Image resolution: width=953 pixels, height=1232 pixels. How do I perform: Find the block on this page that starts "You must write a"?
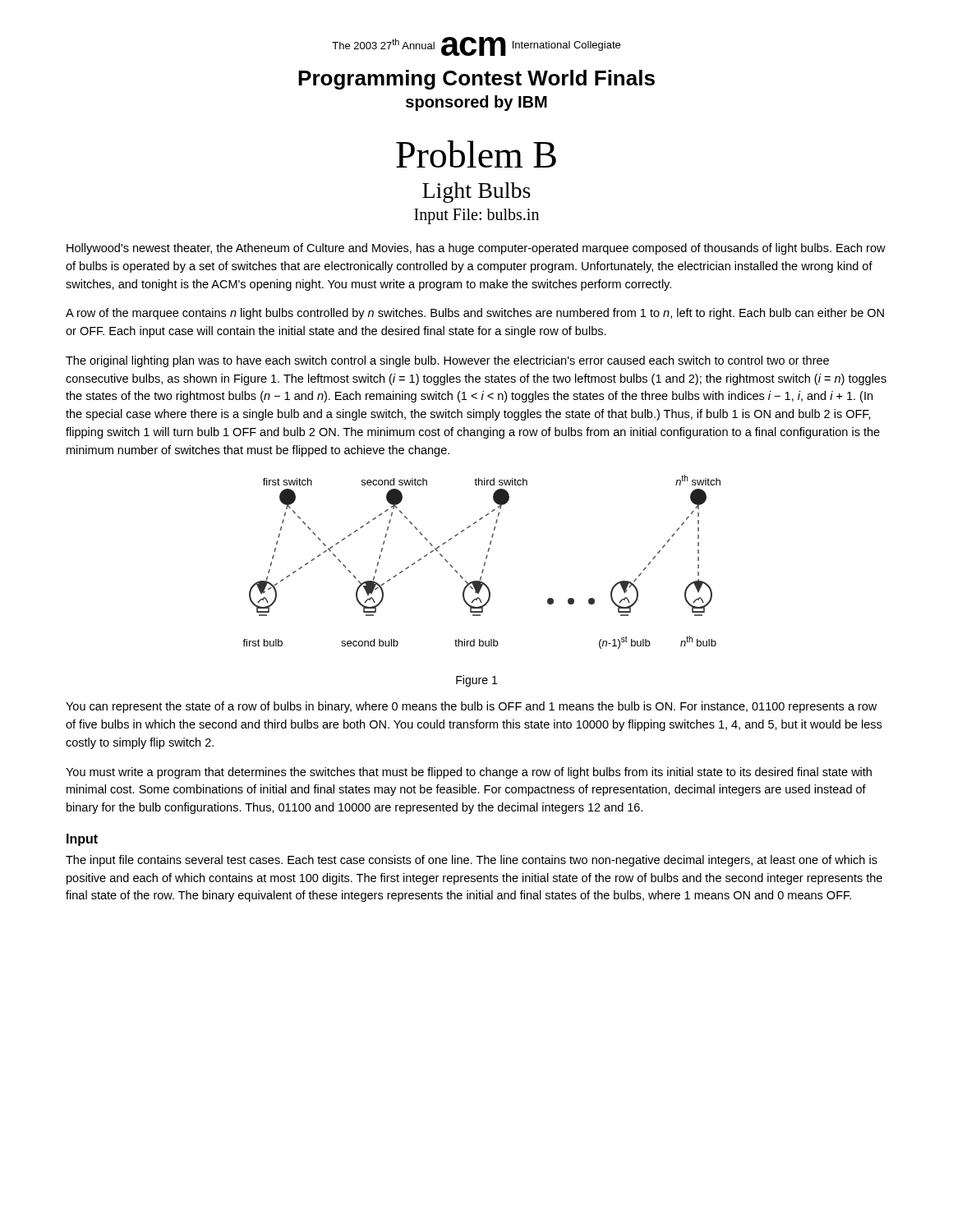[469, 790]
